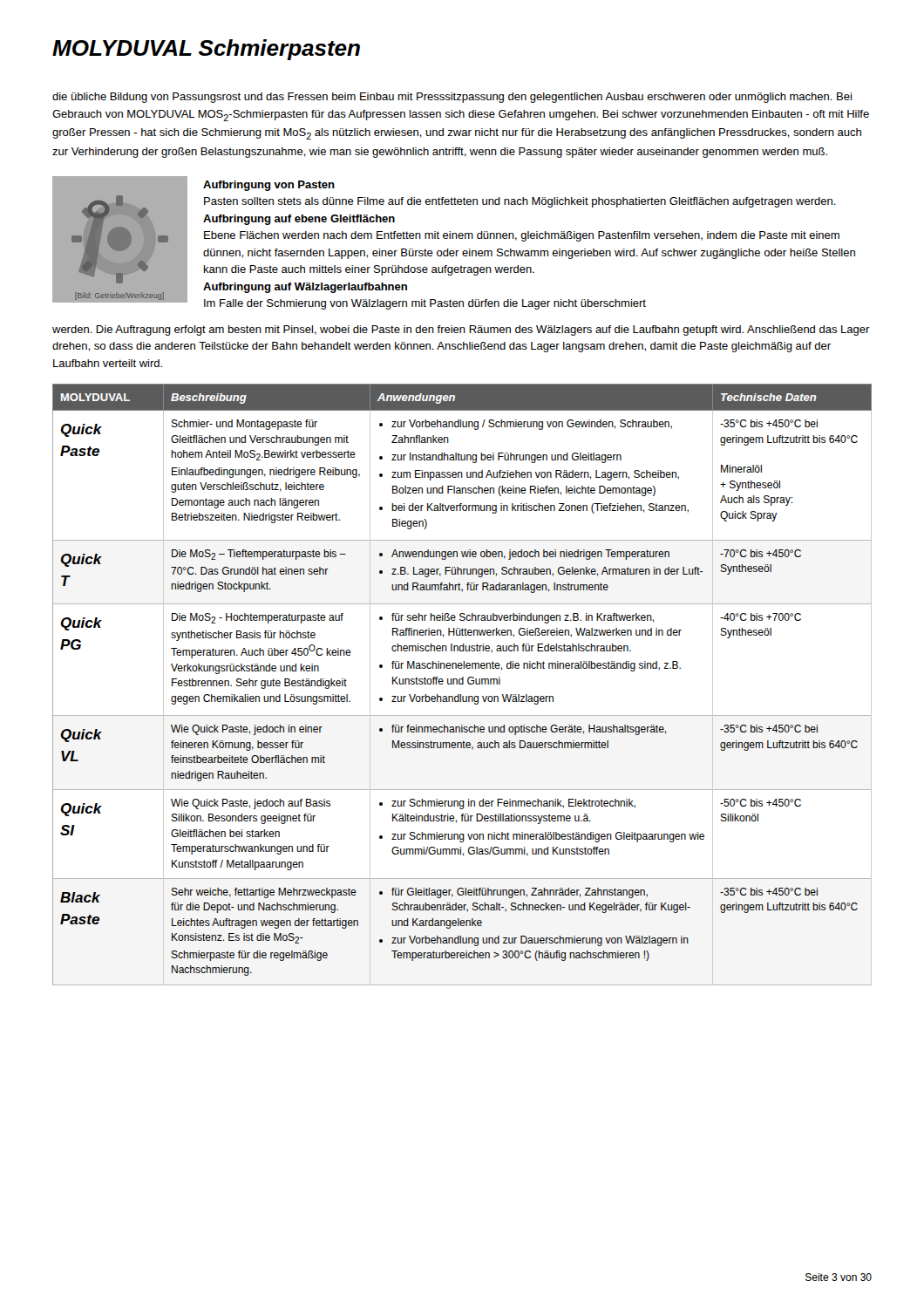The width and height of the screenshot is (924, 1308).
Task: Click on the passage starting "Aufbringung von Pasten Pasten"
Action: (x=529, y=244)
